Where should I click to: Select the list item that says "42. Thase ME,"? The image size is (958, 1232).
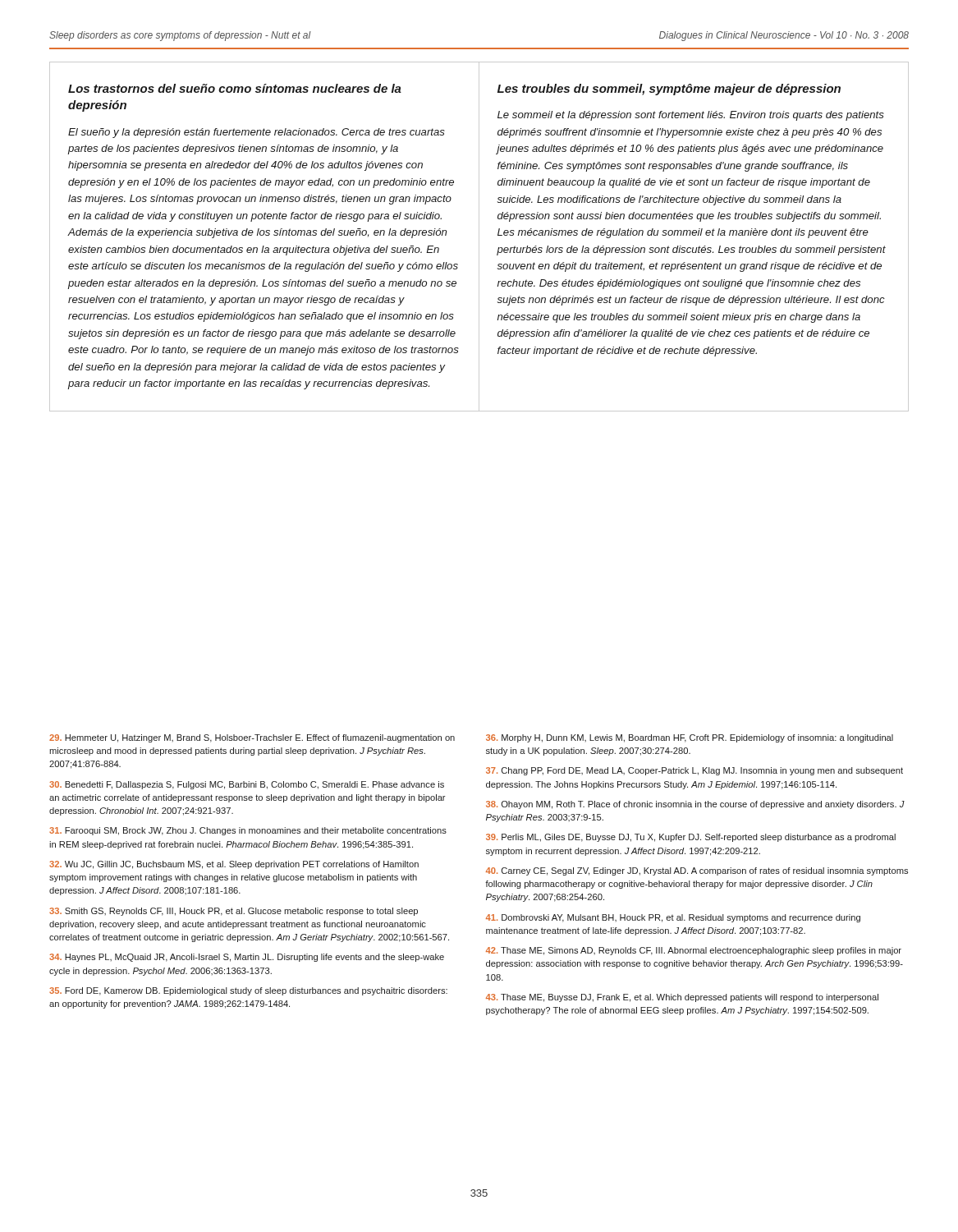[694, 964]
